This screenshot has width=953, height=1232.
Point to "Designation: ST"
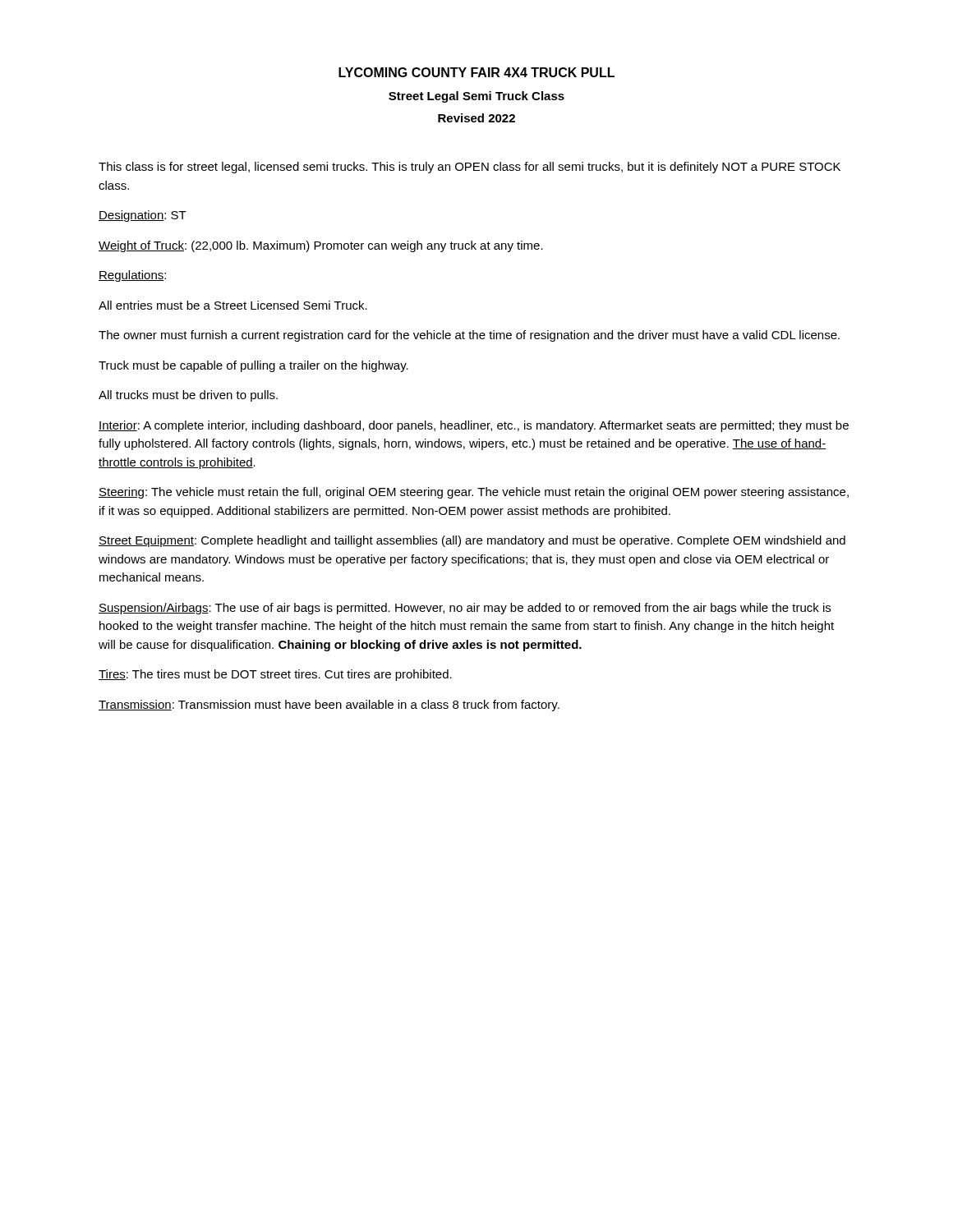pyautogui.click(x=142, y=215)
